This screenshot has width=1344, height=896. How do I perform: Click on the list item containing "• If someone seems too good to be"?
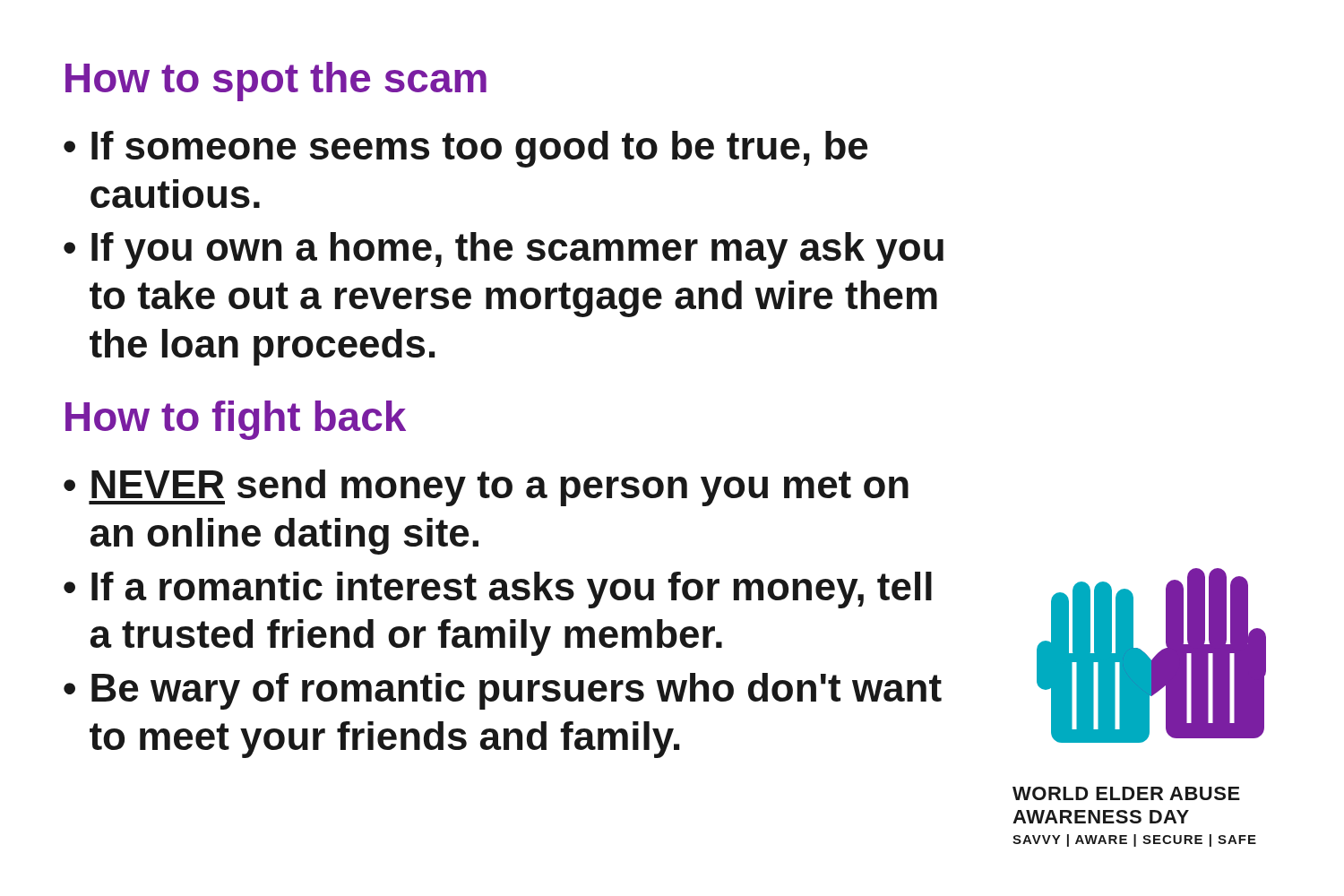pos(511,170)
